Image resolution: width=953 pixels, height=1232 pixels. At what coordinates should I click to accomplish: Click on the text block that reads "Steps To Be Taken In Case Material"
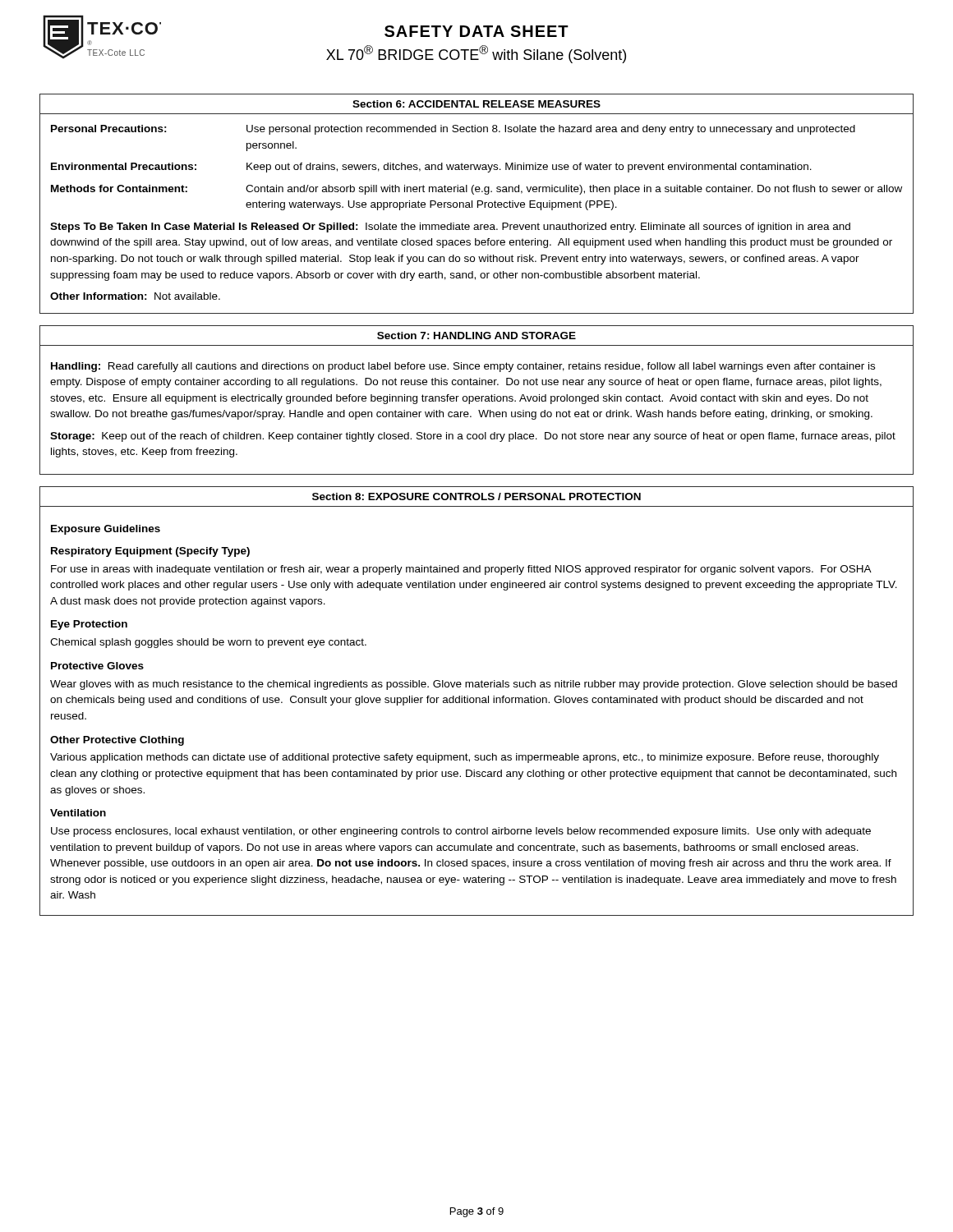[471, 250]
